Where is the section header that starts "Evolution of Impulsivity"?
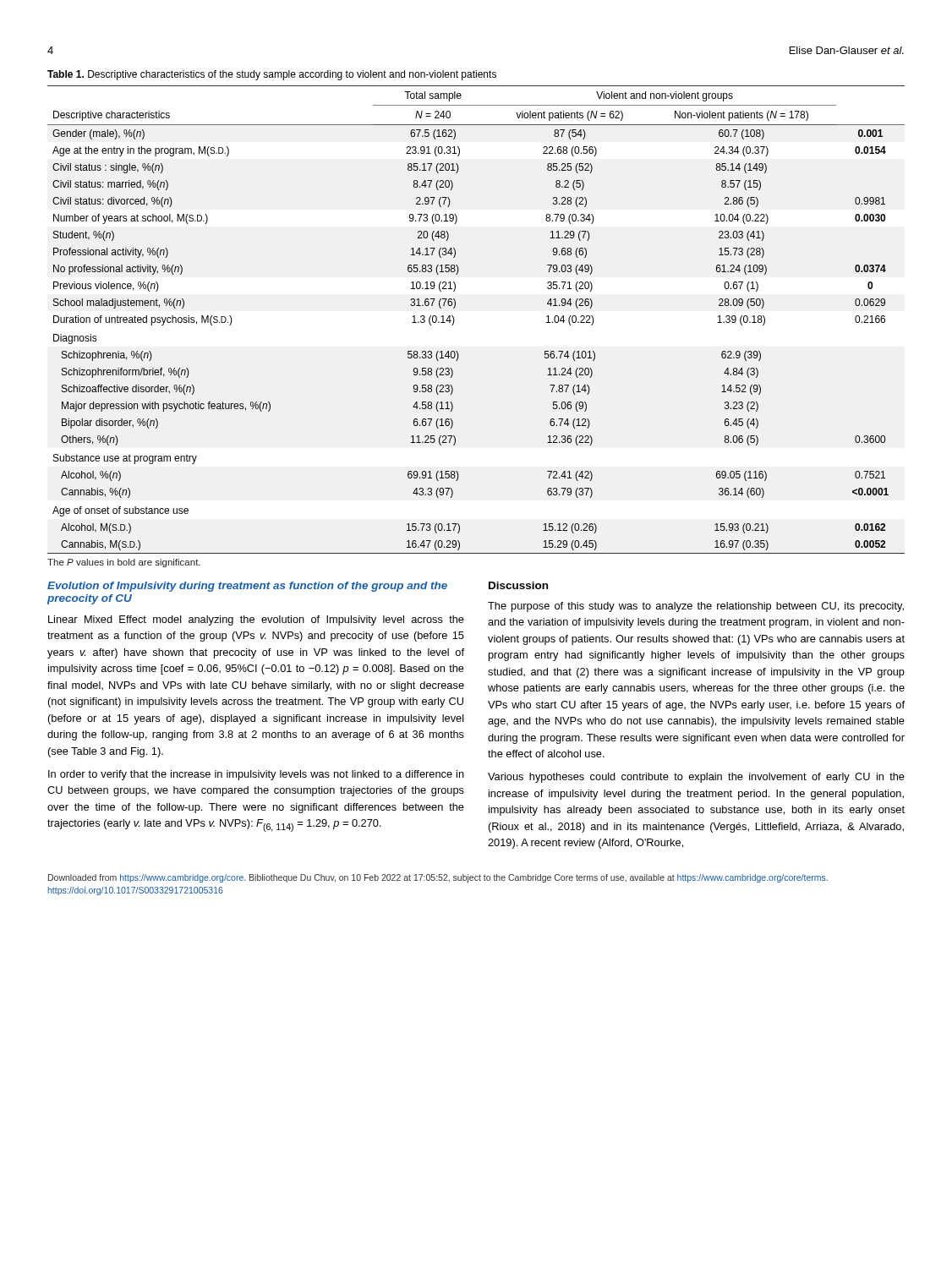This screenshot has height=1268, width=952. tap(247, 592)
